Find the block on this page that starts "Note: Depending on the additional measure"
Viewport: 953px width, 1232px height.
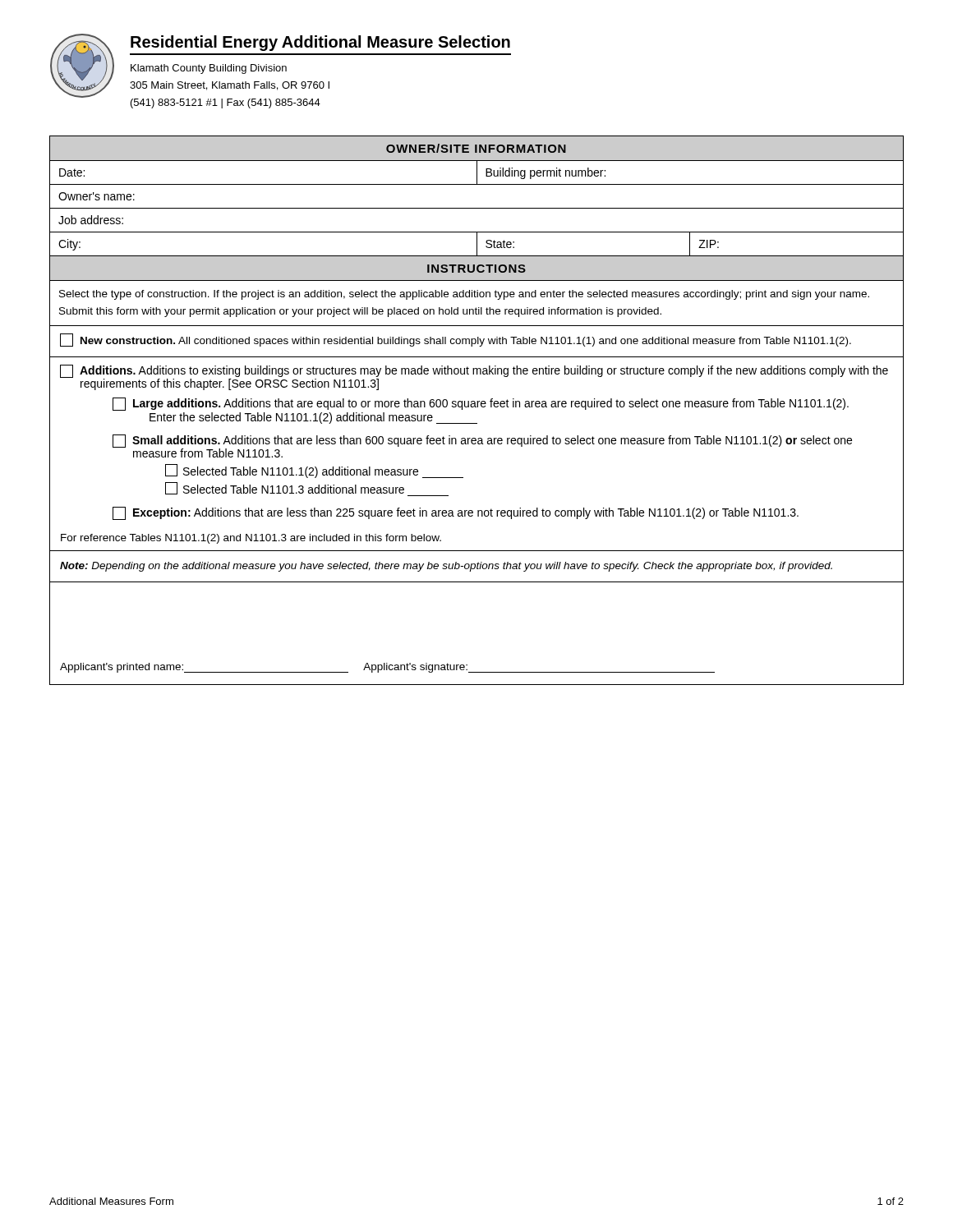coord(447,566)
